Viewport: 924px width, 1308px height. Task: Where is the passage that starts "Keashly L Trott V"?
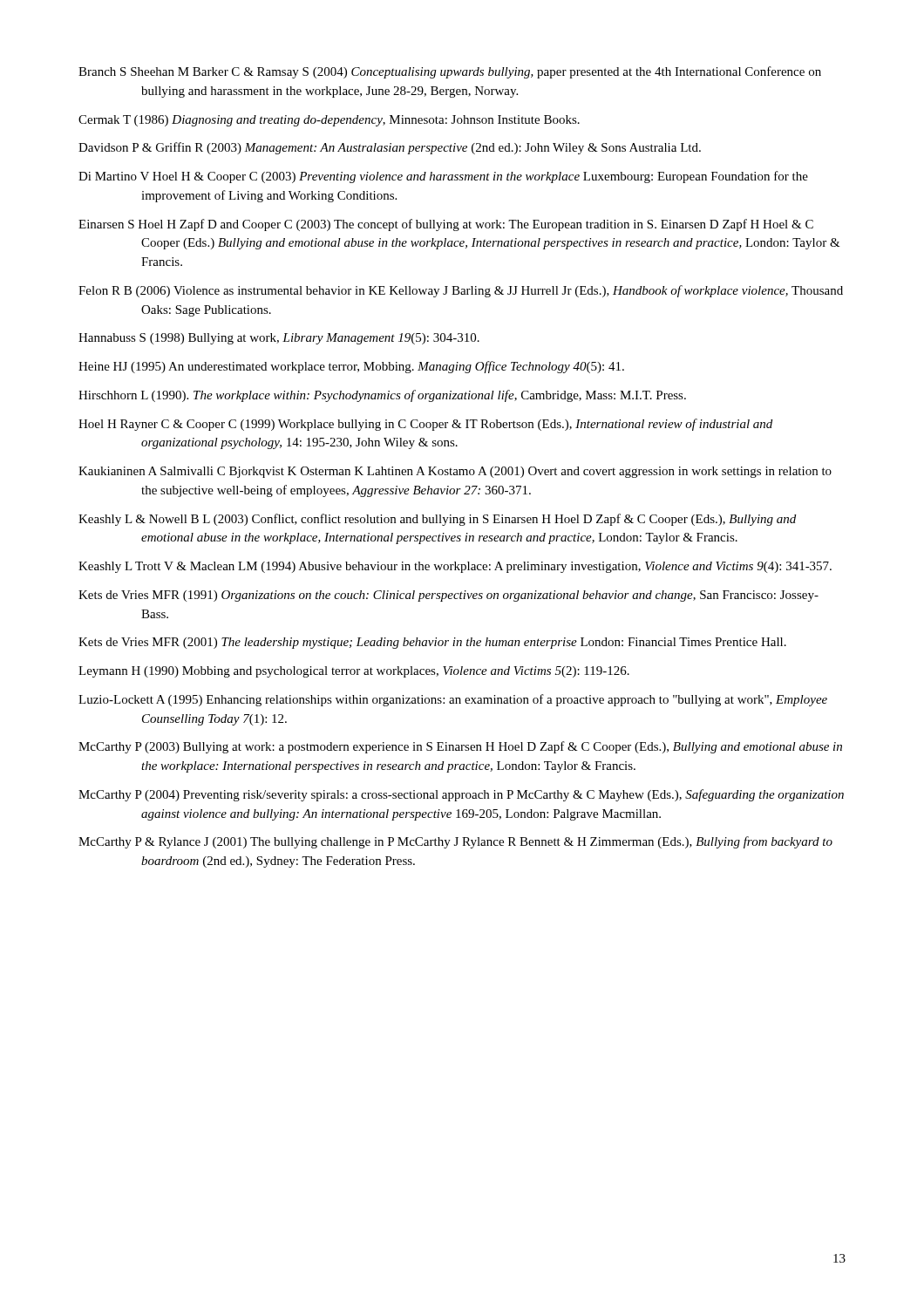tap(455, 566)
